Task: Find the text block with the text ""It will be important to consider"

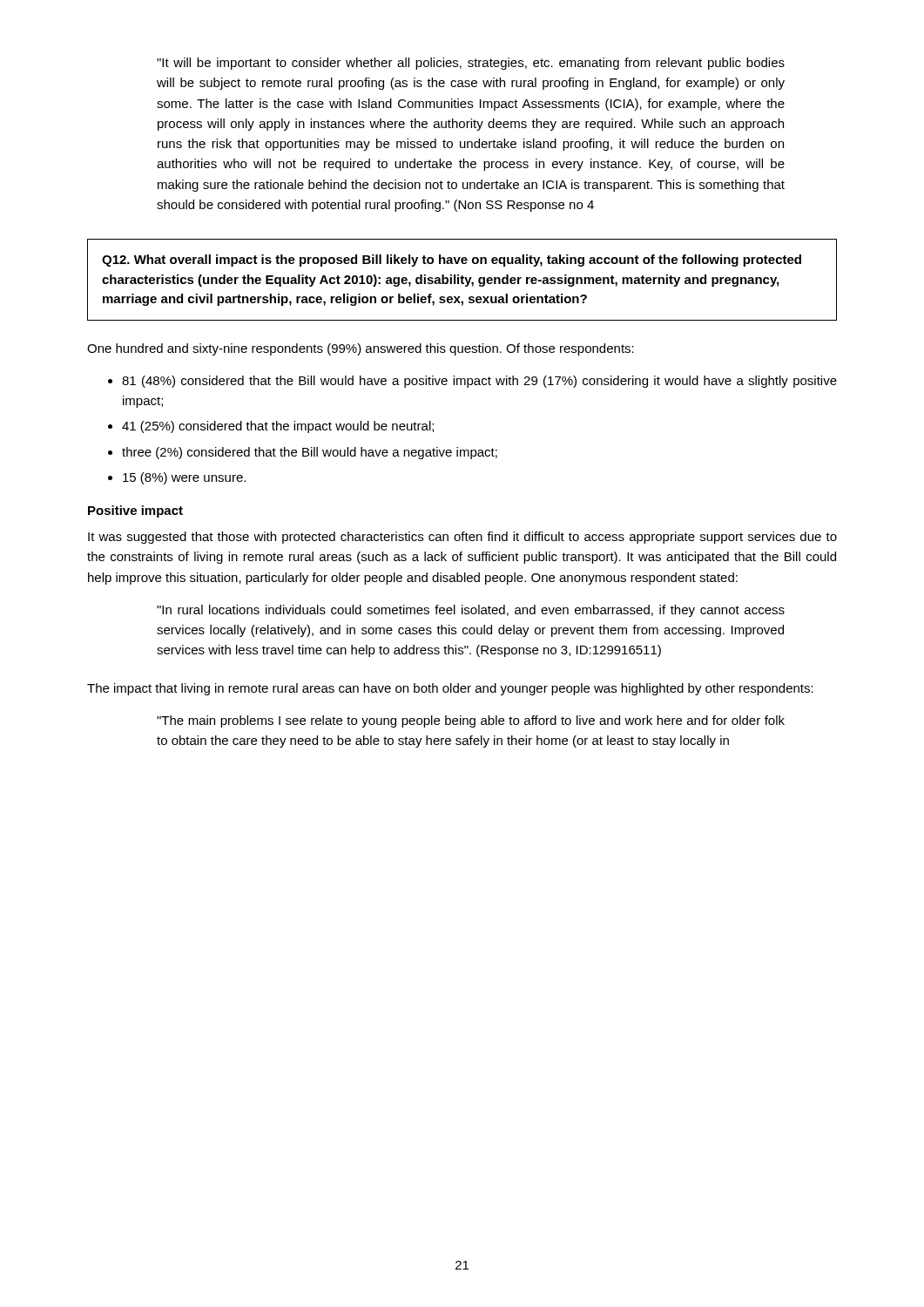Action: pyautogui.click(x=471, y=133)
